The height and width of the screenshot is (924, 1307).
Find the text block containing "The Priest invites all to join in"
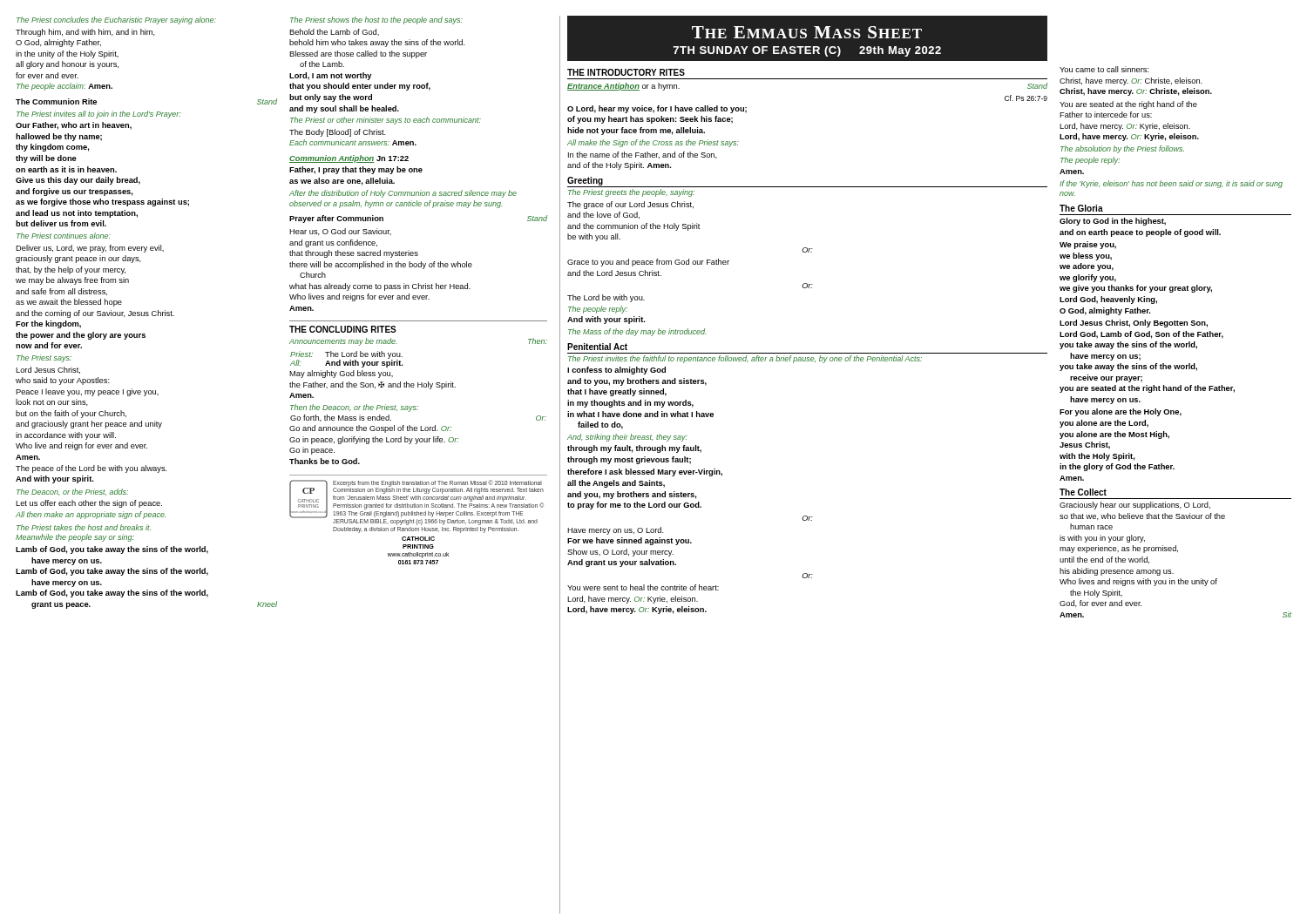pyautogui.click(x=146, y=170)
